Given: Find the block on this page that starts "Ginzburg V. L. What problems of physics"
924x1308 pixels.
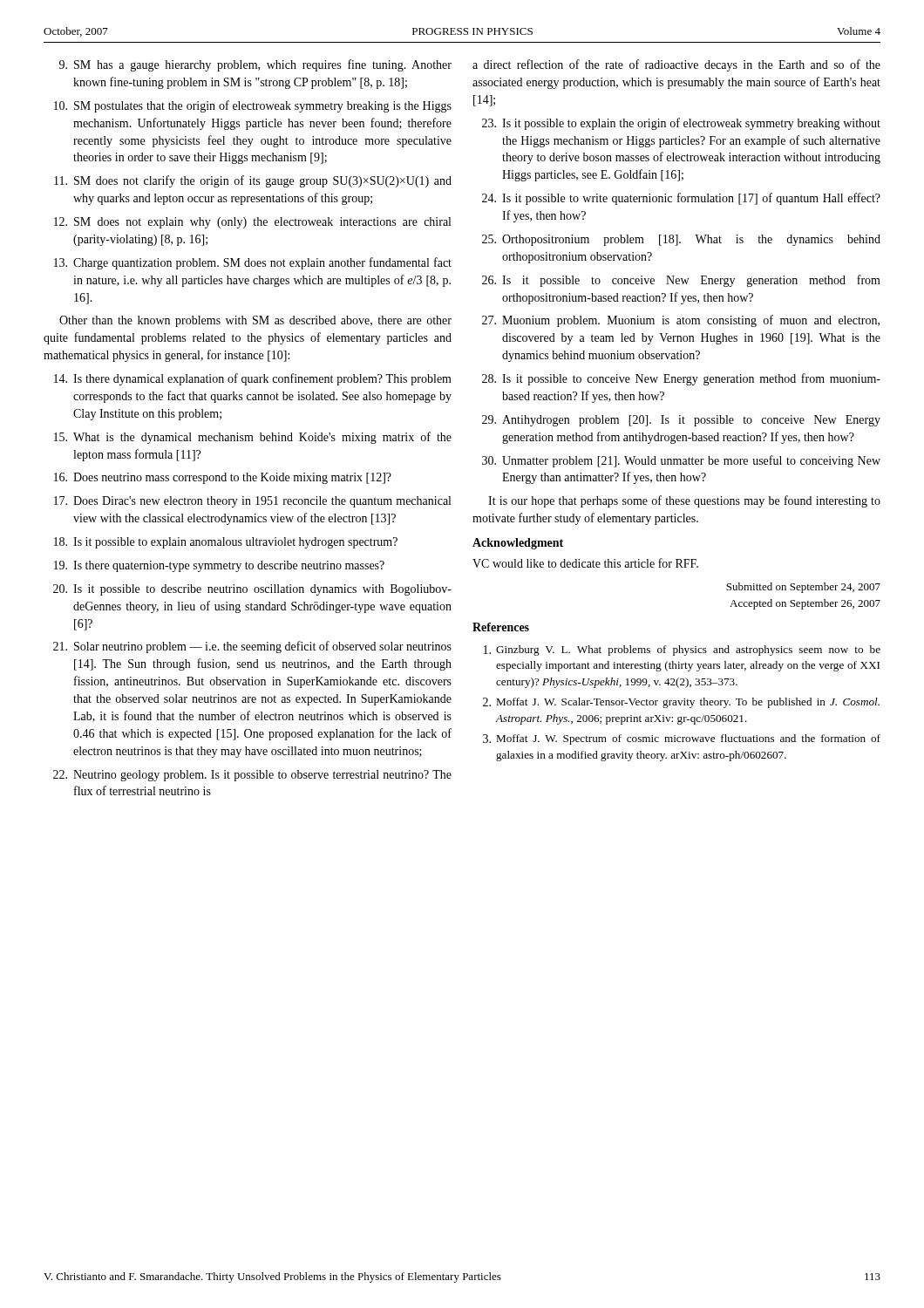Looking at the screenshot, I should click(676, 666).
